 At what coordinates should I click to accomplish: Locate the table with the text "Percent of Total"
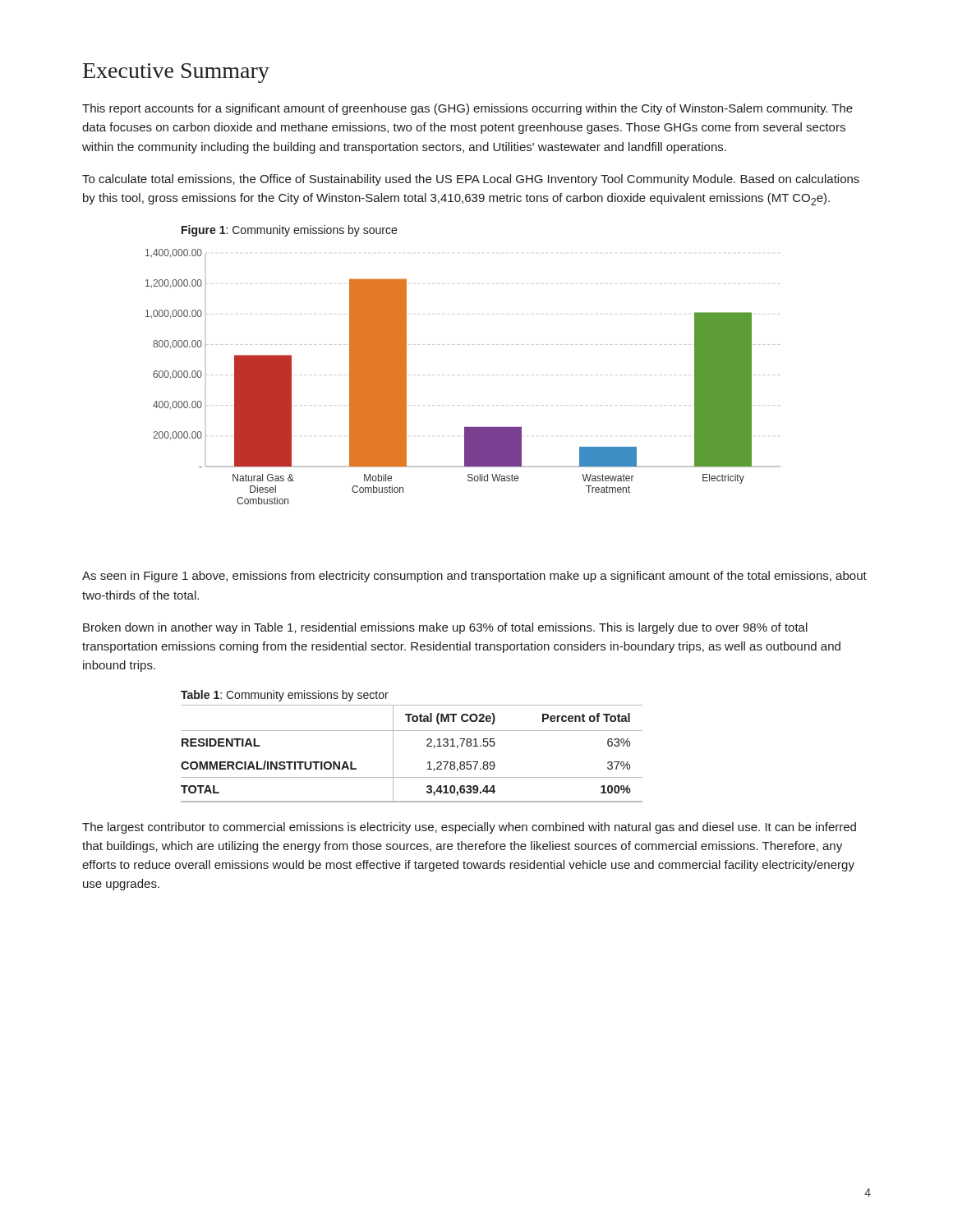(x=526, y=753)
